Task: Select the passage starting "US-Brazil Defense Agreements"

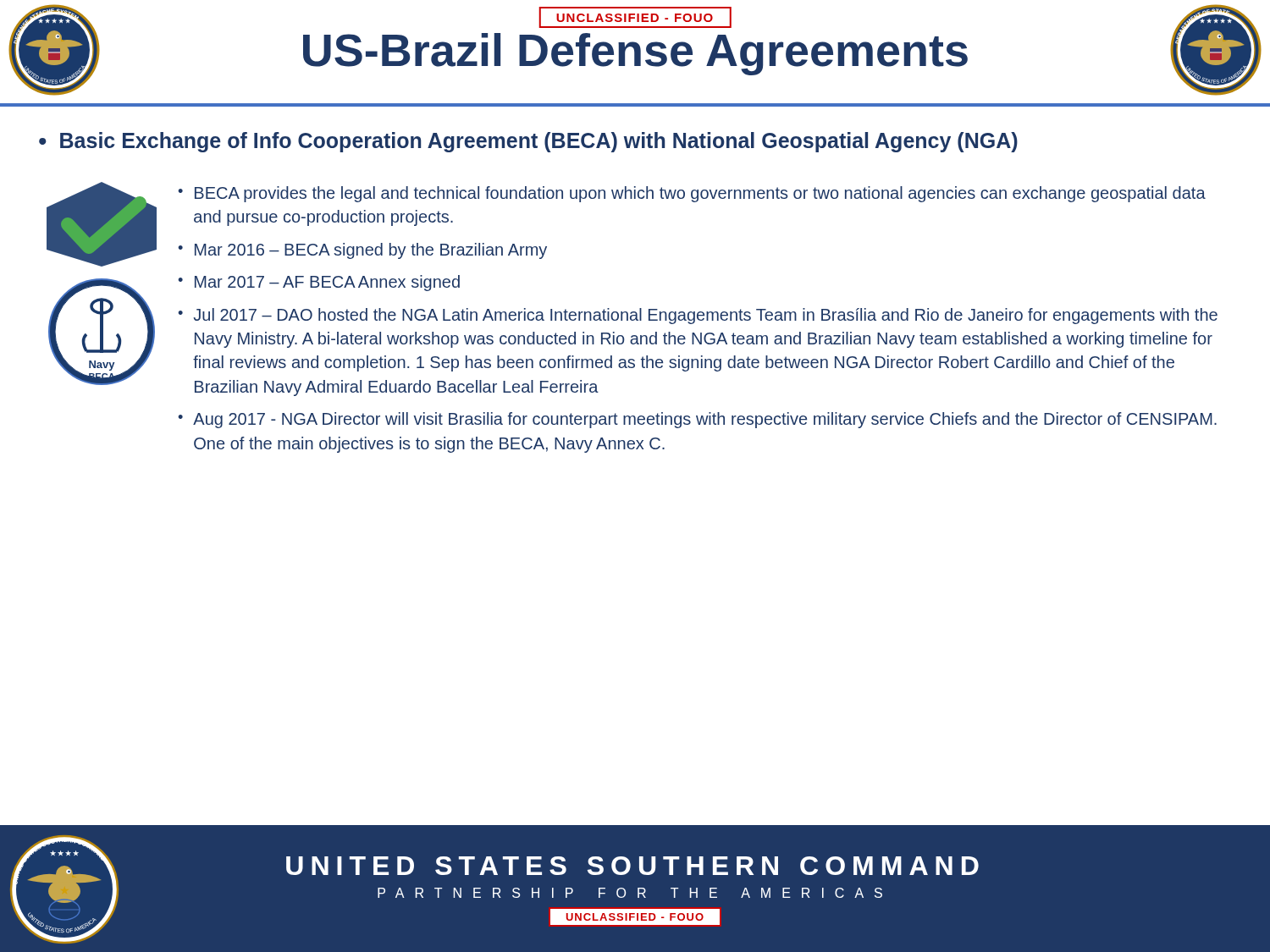Action: coord(635,50)
